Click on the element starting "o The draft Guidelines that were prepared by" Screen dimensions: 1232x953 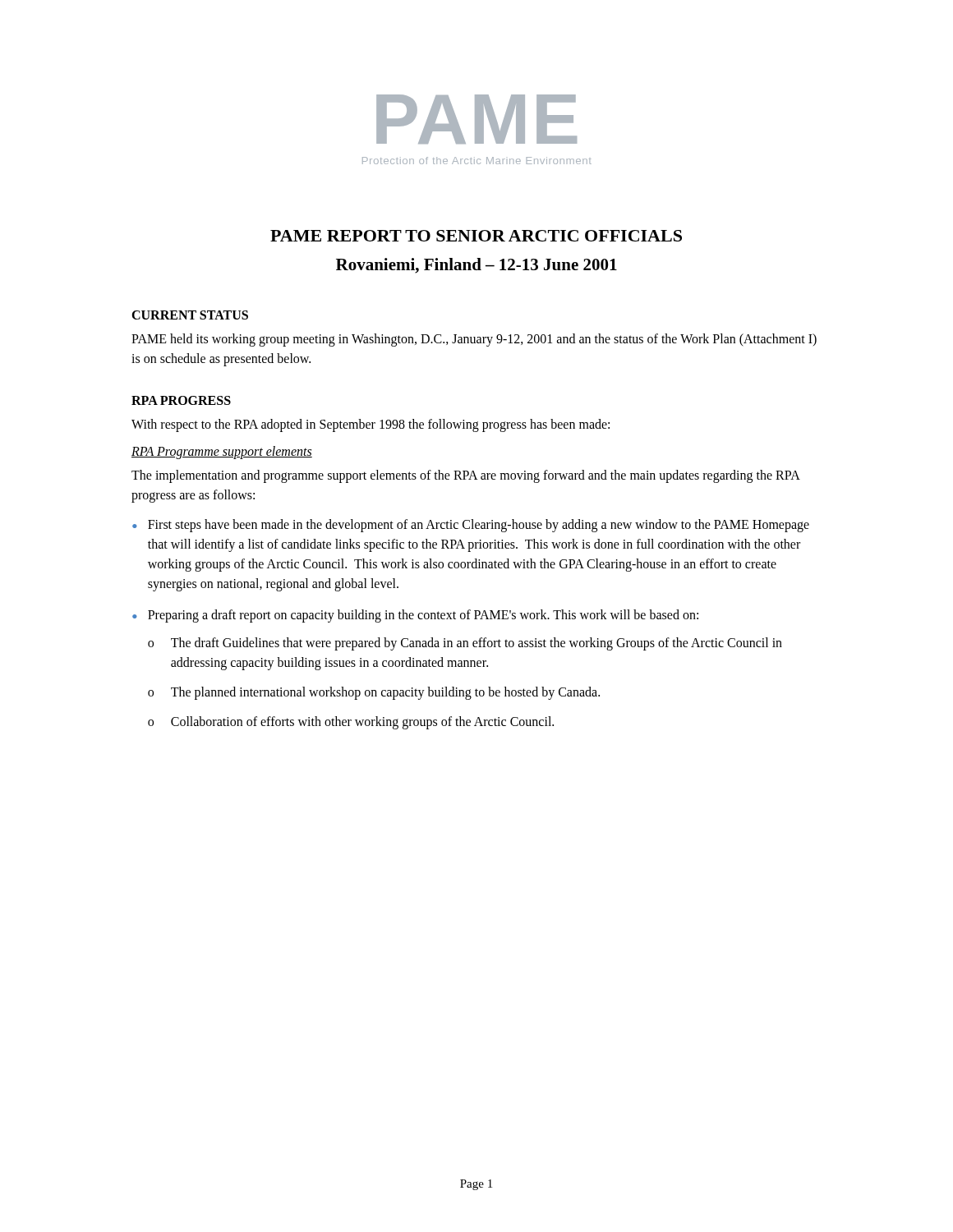click(x=485, y=653)
